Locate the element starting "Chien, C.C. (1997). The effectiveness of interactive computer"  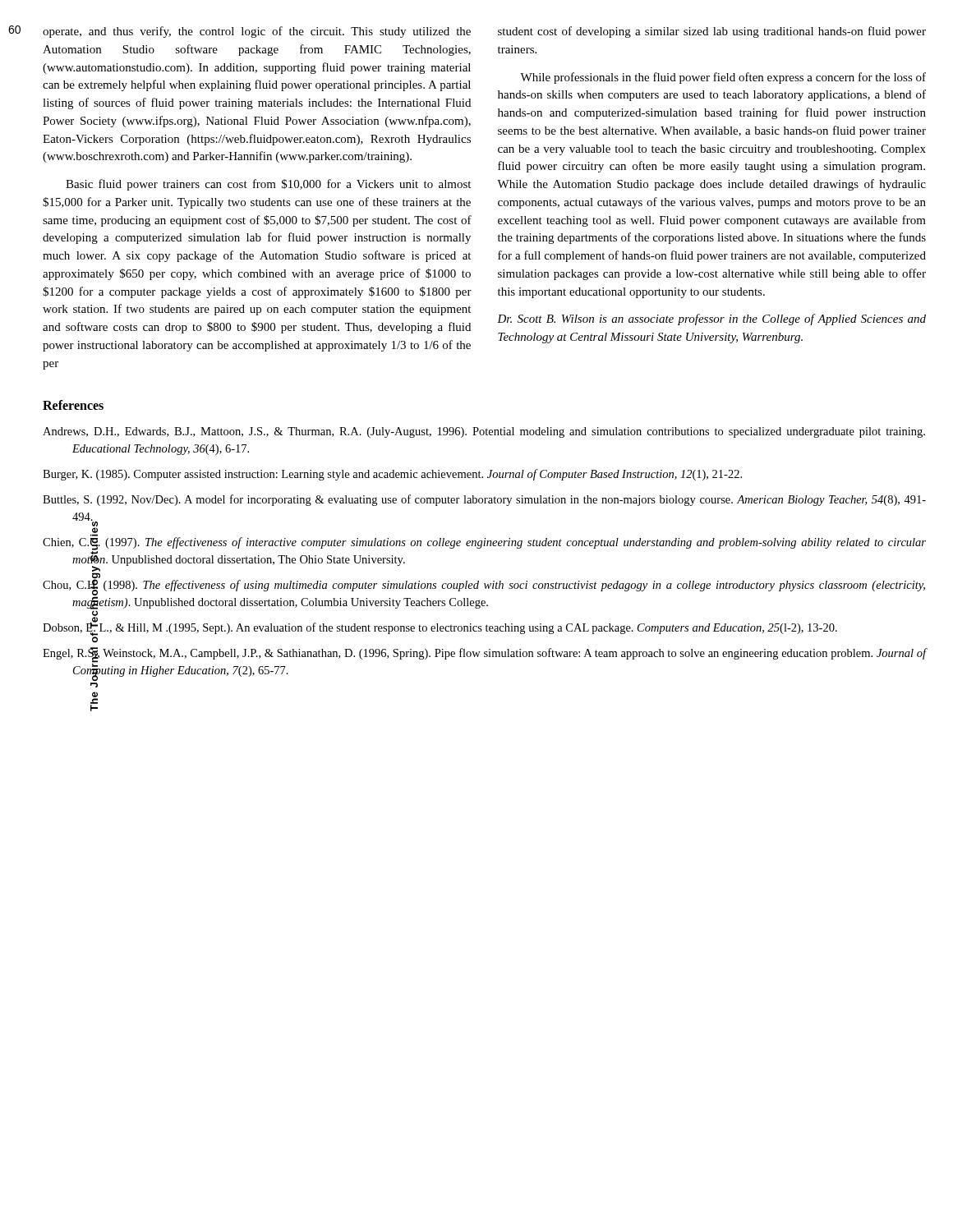point(484,551)
